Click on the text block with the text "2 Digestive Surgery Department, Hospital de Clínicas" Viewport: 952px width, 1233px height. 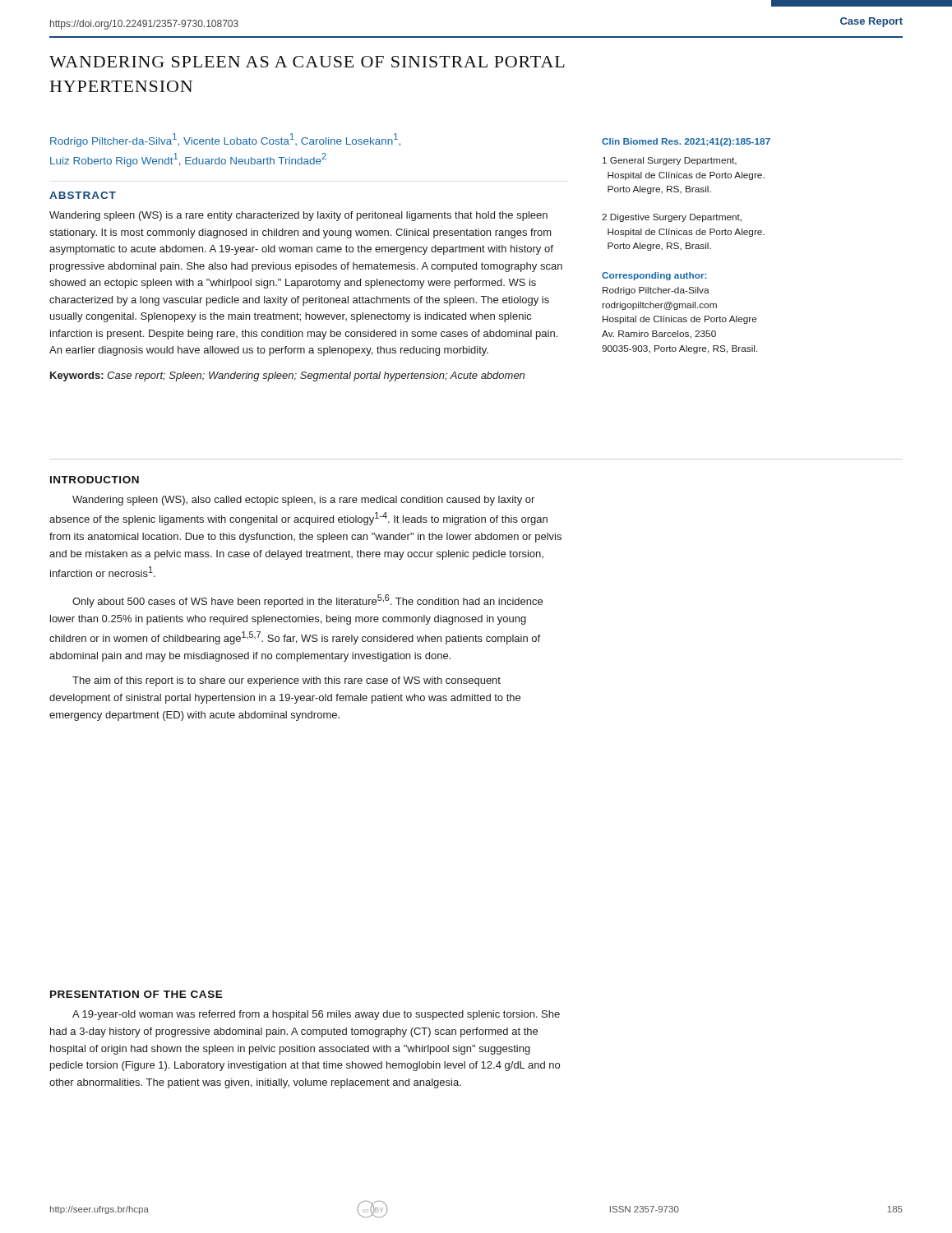click(683, 232)
